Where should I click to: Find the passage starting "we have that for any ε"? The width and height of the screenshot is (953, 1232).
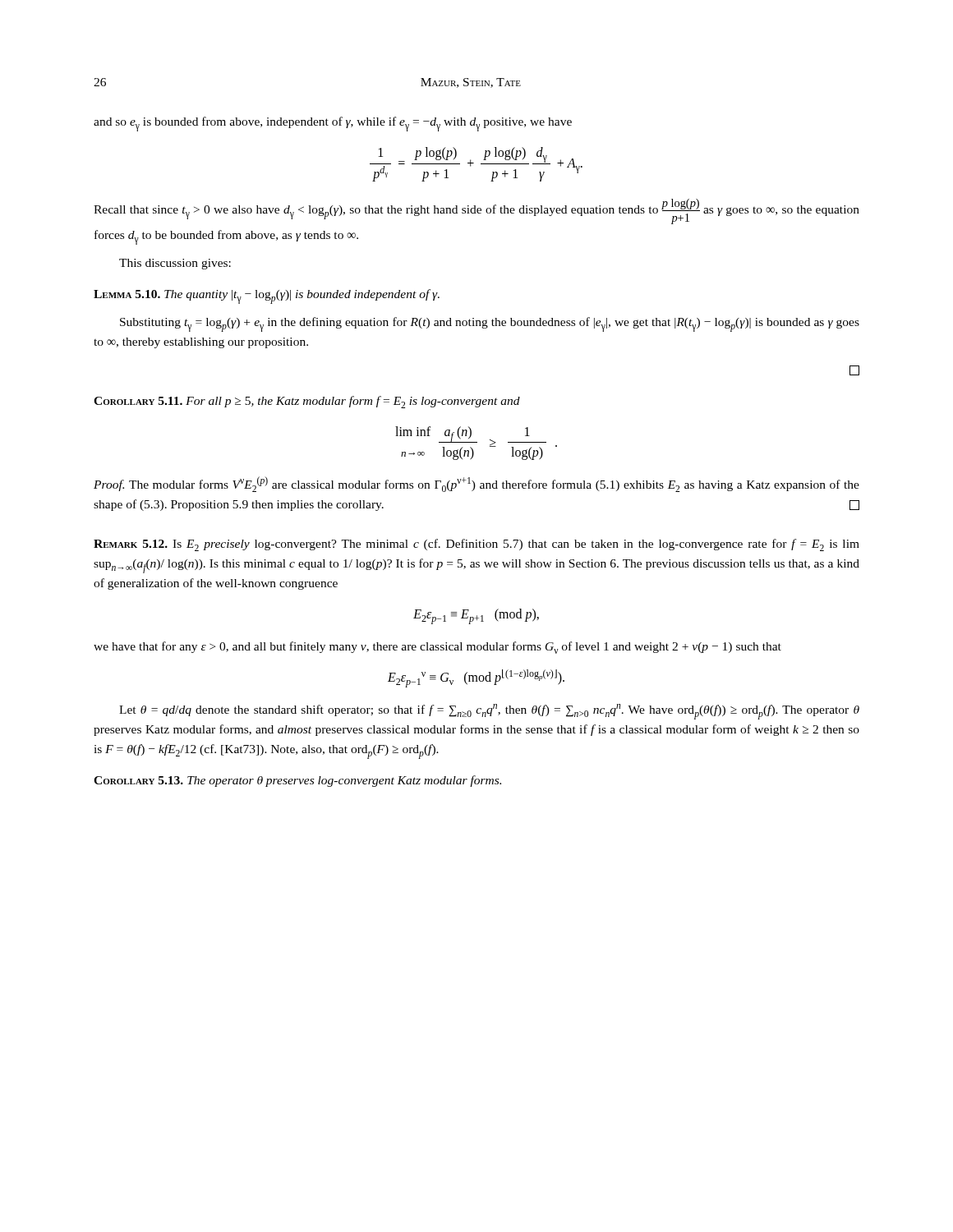476,646
